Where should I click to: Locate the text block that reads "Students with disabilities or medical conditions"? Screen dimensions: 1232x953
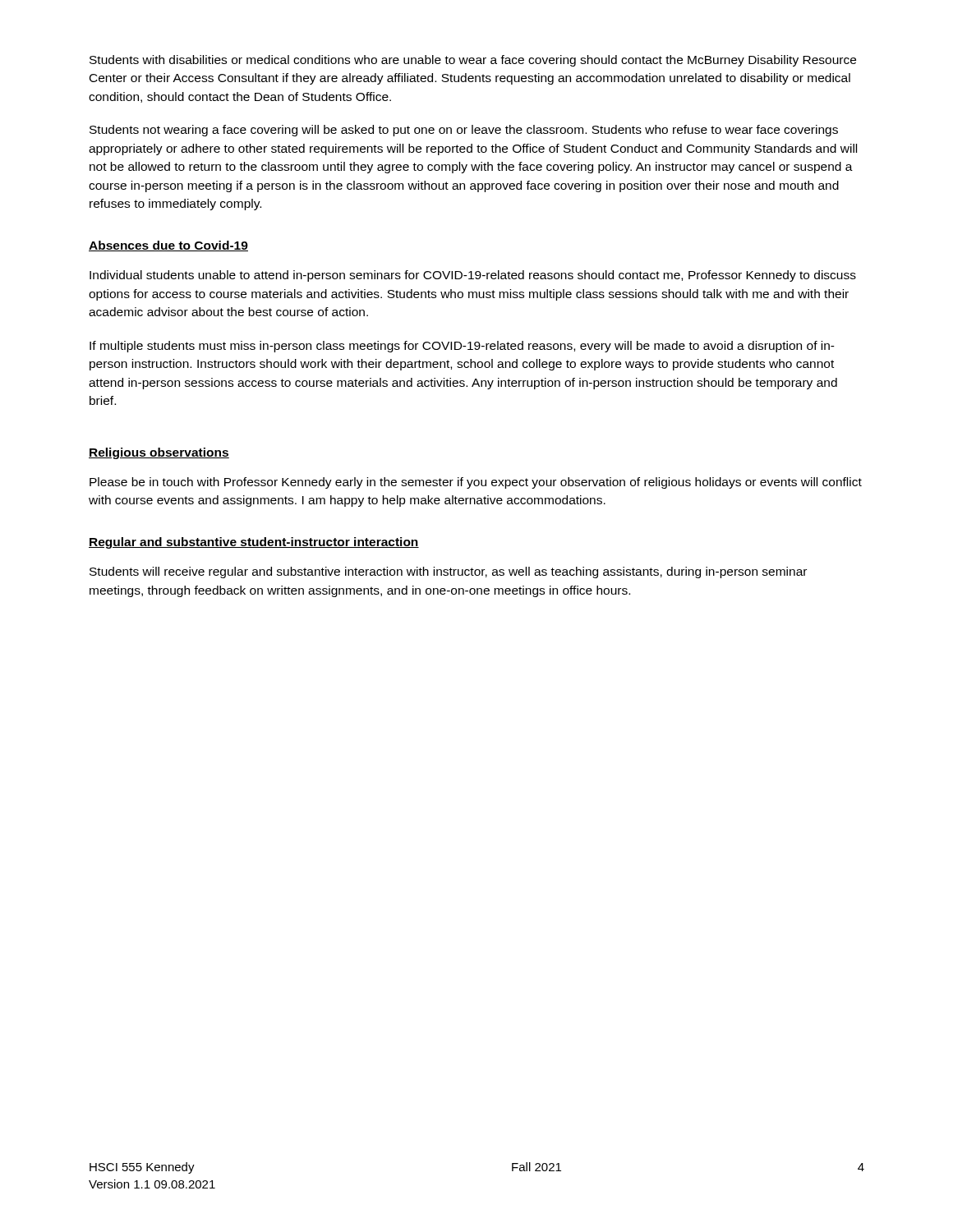pos(473,78)
